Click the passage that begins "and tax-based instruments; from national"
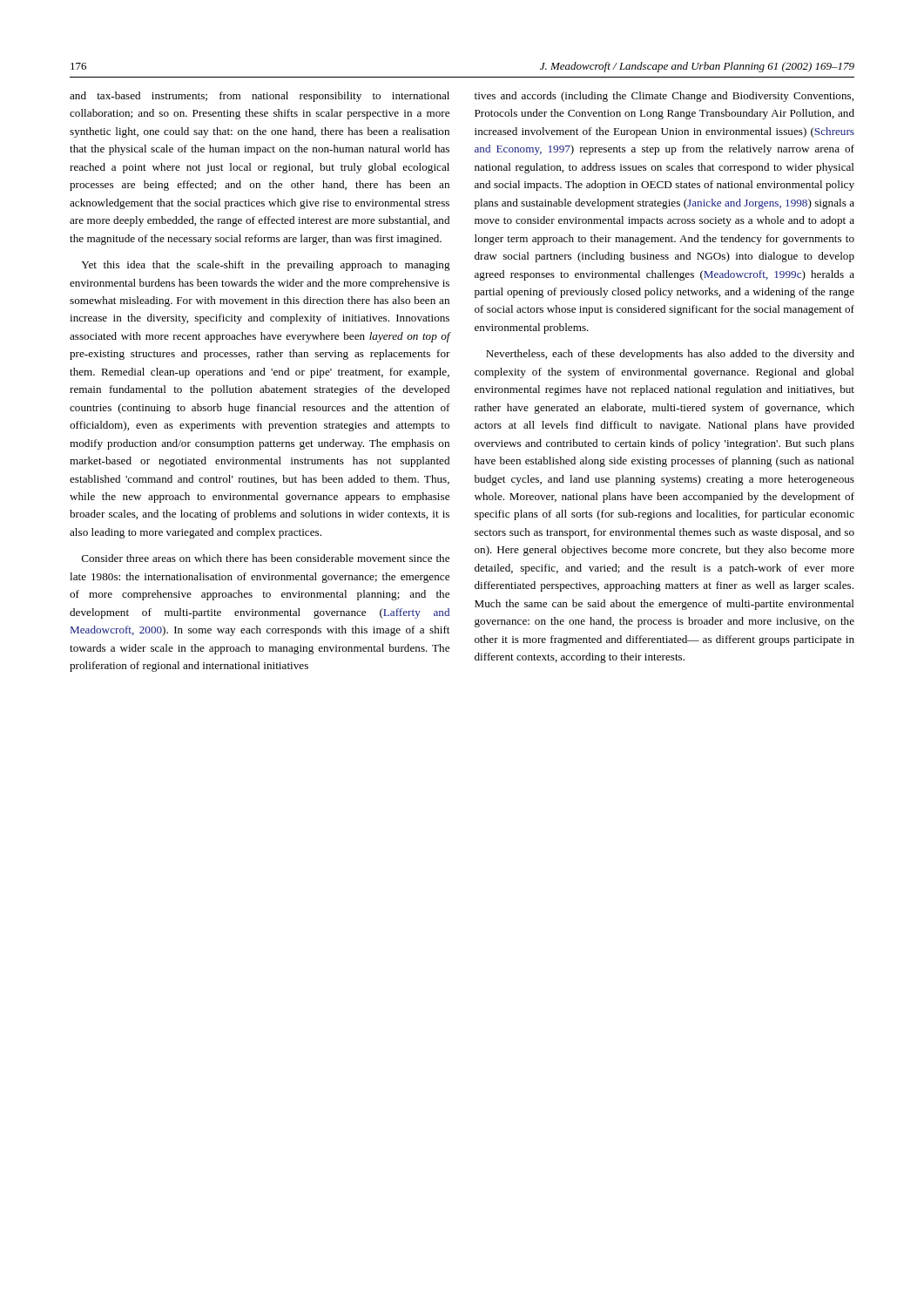 (260, 381)
